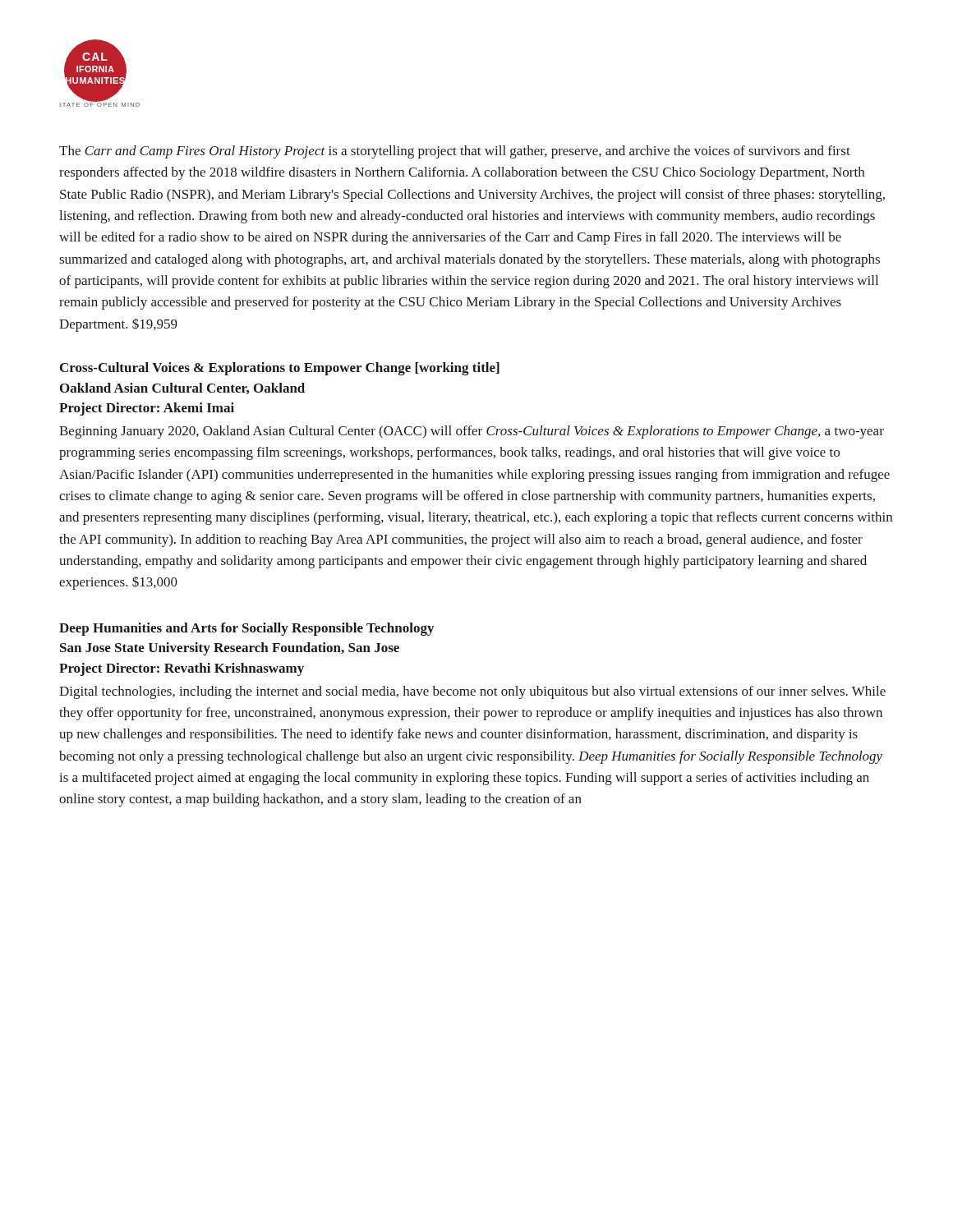Viewport: 953px width, 1232px height.
Task: Click on the text block that says "Digital technologies, including"
Action: point(472,745)
